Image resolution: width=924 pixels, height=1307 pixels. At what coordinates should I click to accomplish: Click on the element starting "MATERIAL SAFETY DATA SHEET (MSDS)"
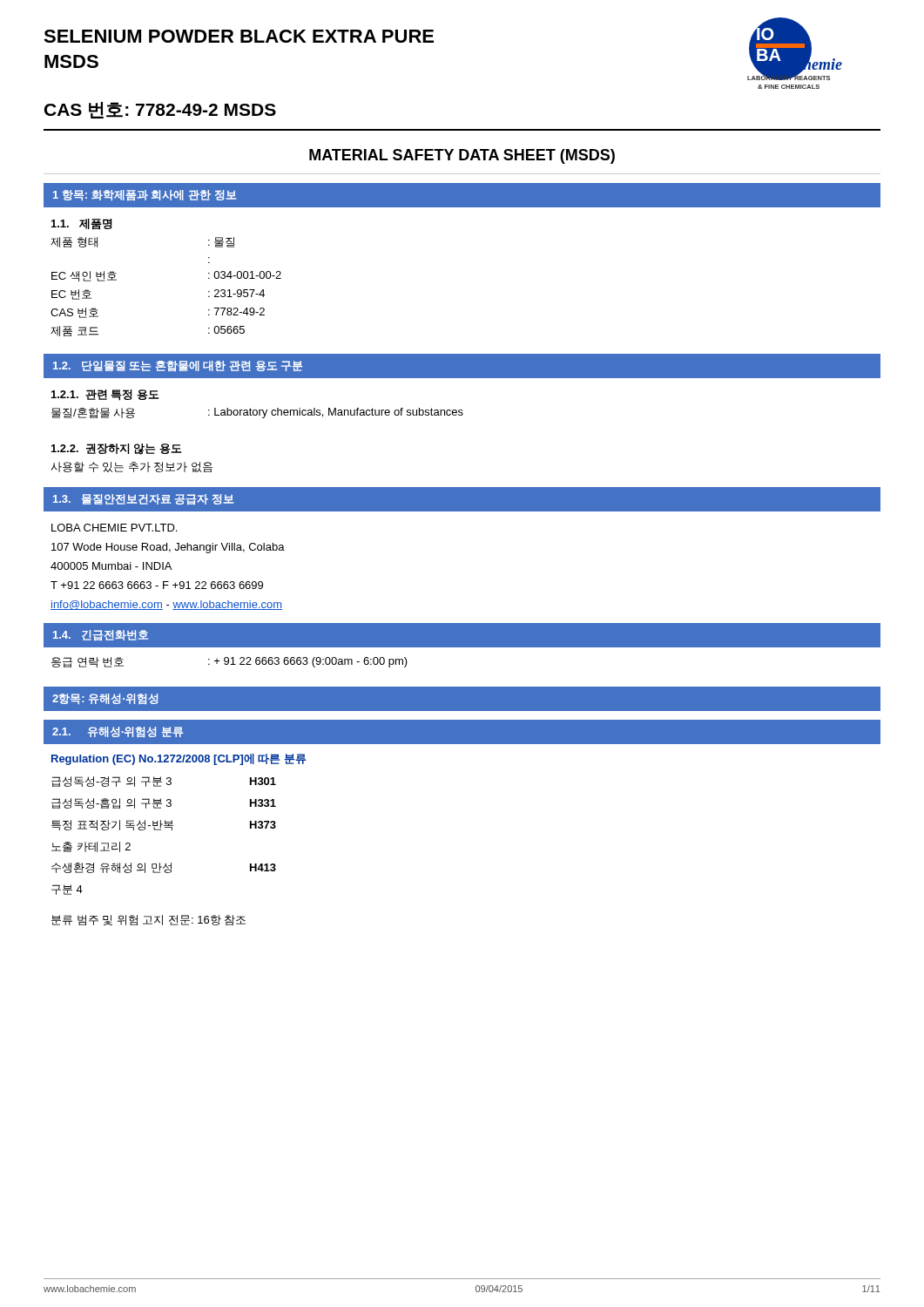pos(462,155)
